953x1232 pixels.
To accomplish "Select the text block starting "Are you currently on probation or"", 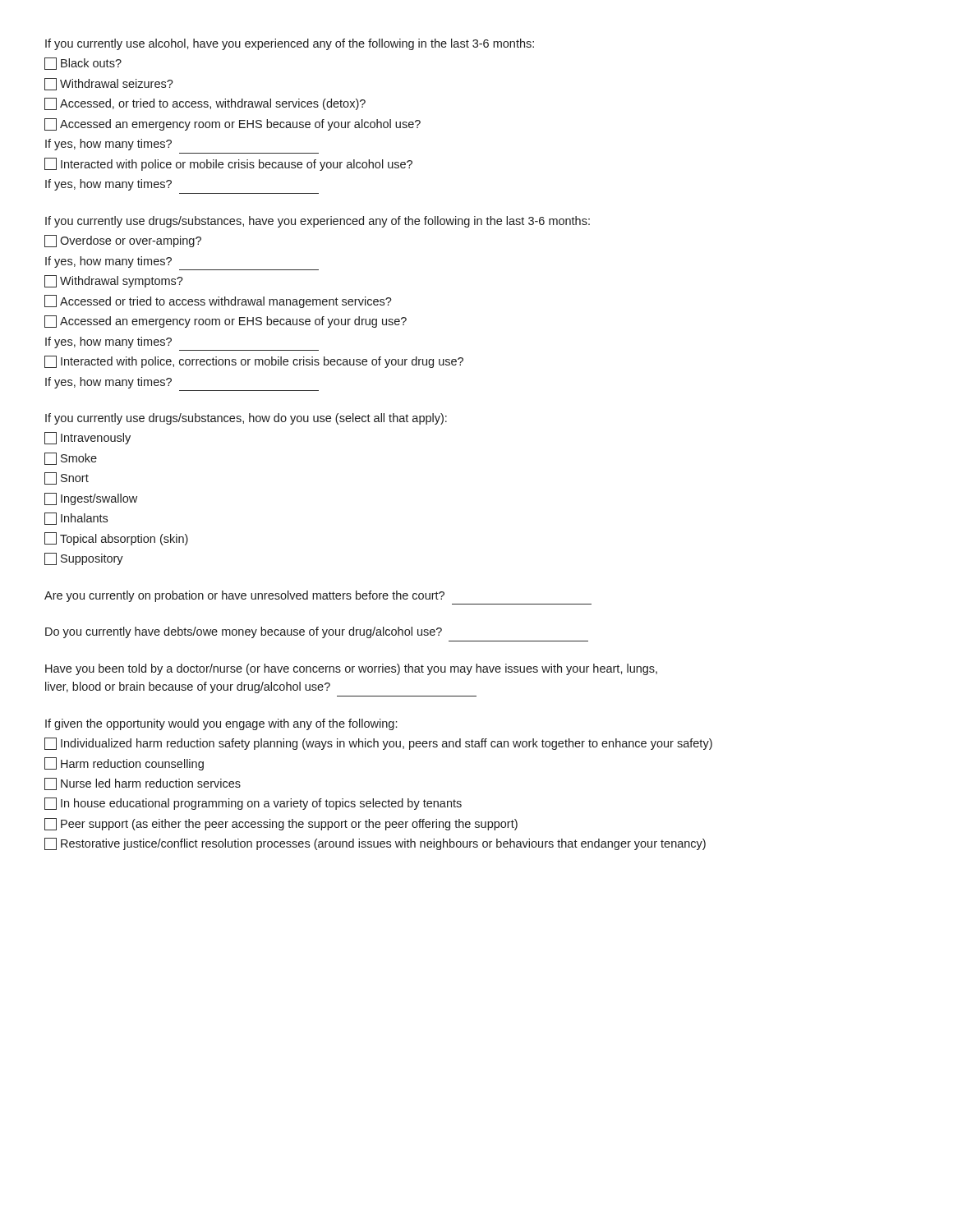I will point(476,595).
